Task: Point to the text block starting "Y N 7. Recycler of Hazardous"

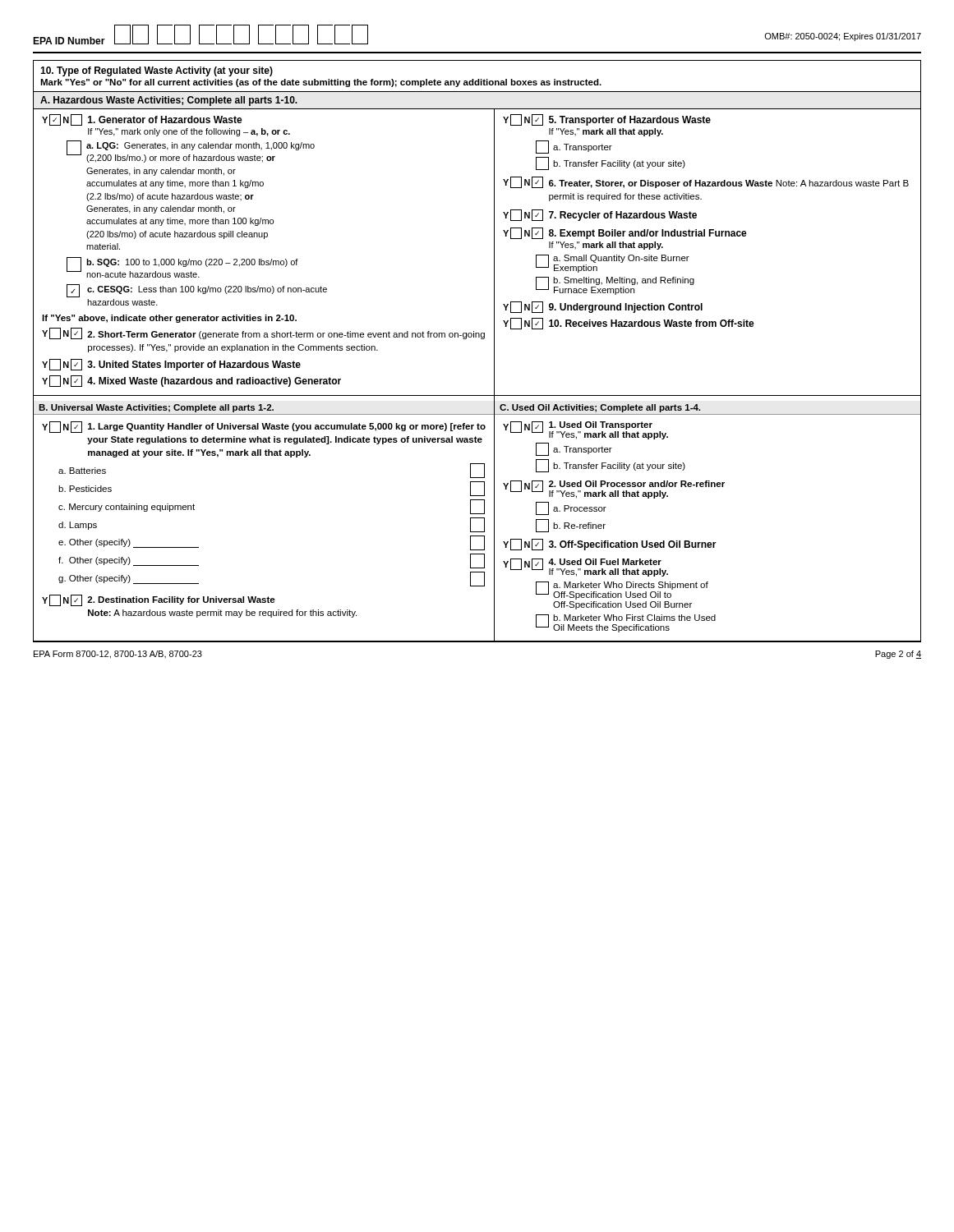Action: coord(600,215)
